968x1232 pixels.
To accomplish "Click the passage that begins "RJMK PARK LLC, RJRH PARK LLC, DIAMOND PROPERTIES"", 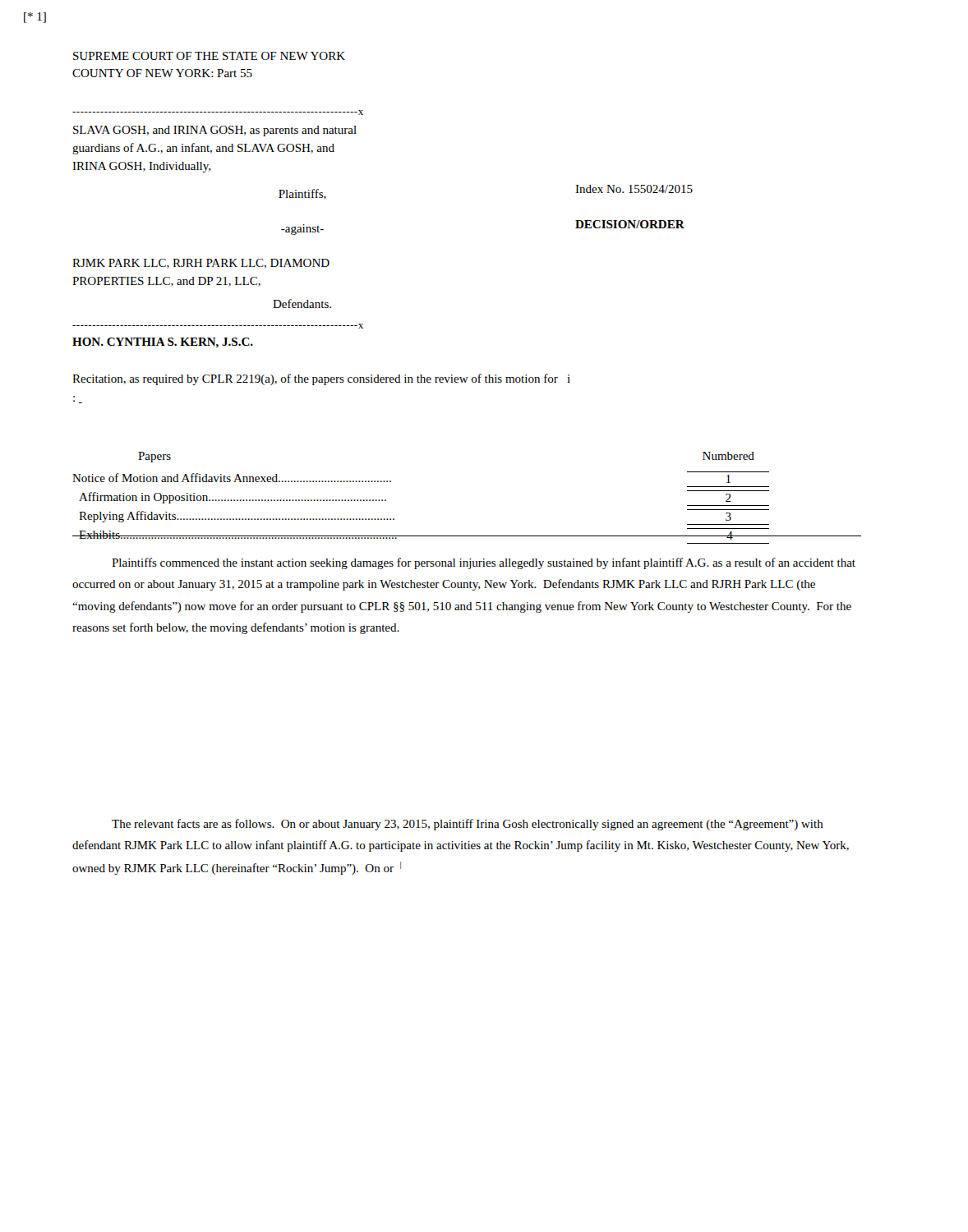I will pyautogui.click(x=201, y=272).
